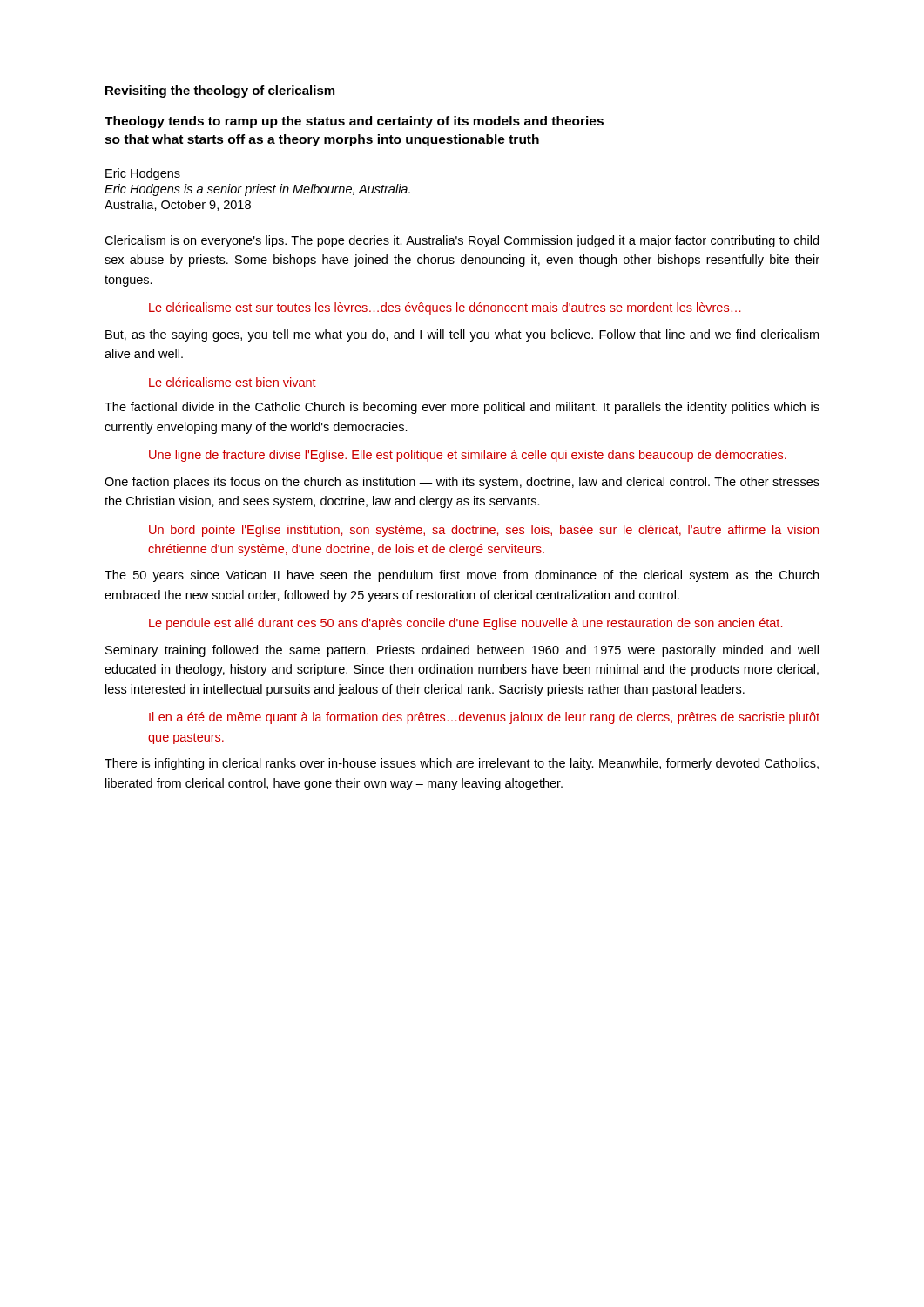This screenshot has width=924, height=1307.
Task: Click on the element starting "But, as the saying goes, you tell"
Action: click(x=462, y=344)
